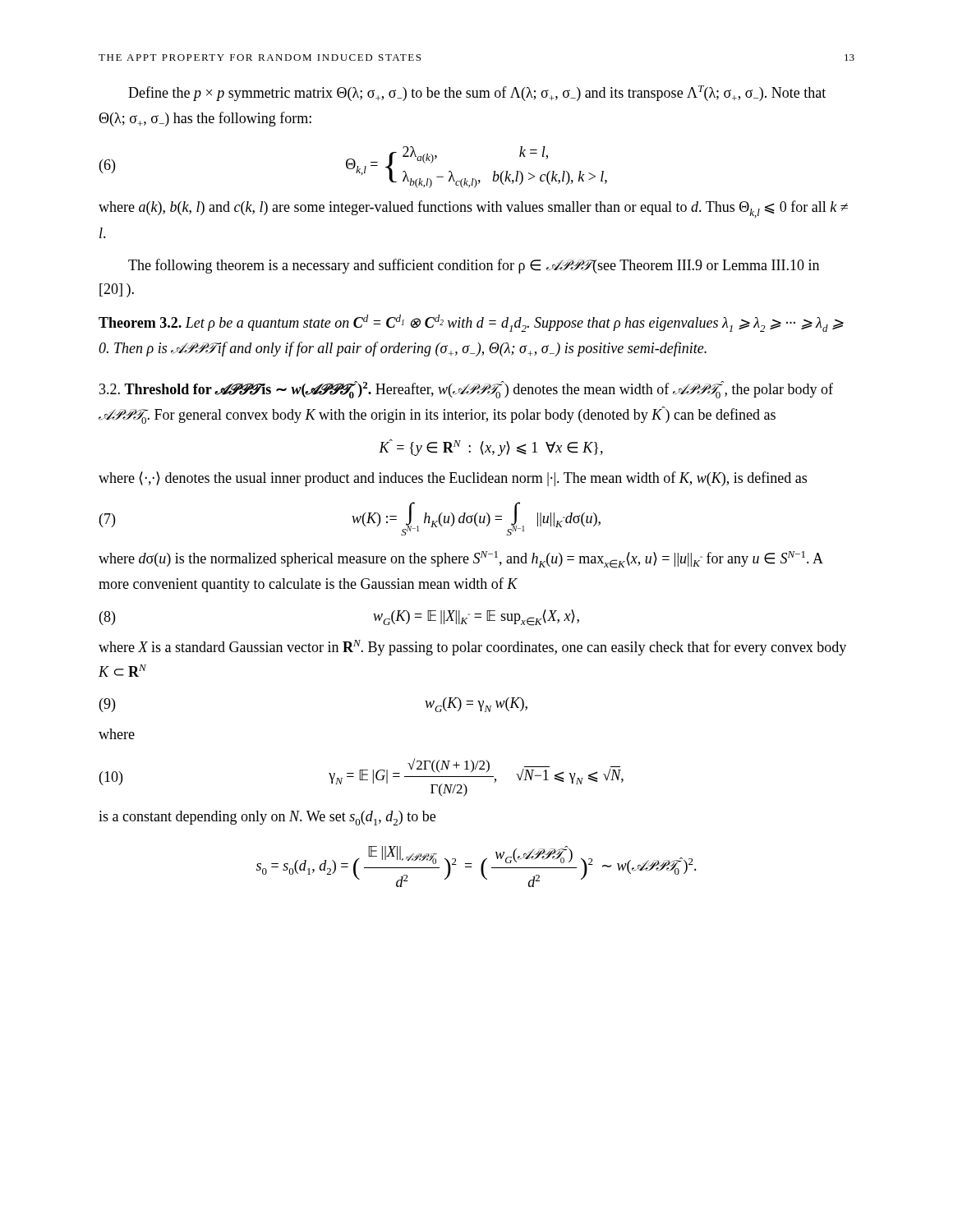Screen dimensions: 1232x953
Task: Find the region starting "Theorem 3.2. Let ρ be a quantum state"
Action: point(471,336)
